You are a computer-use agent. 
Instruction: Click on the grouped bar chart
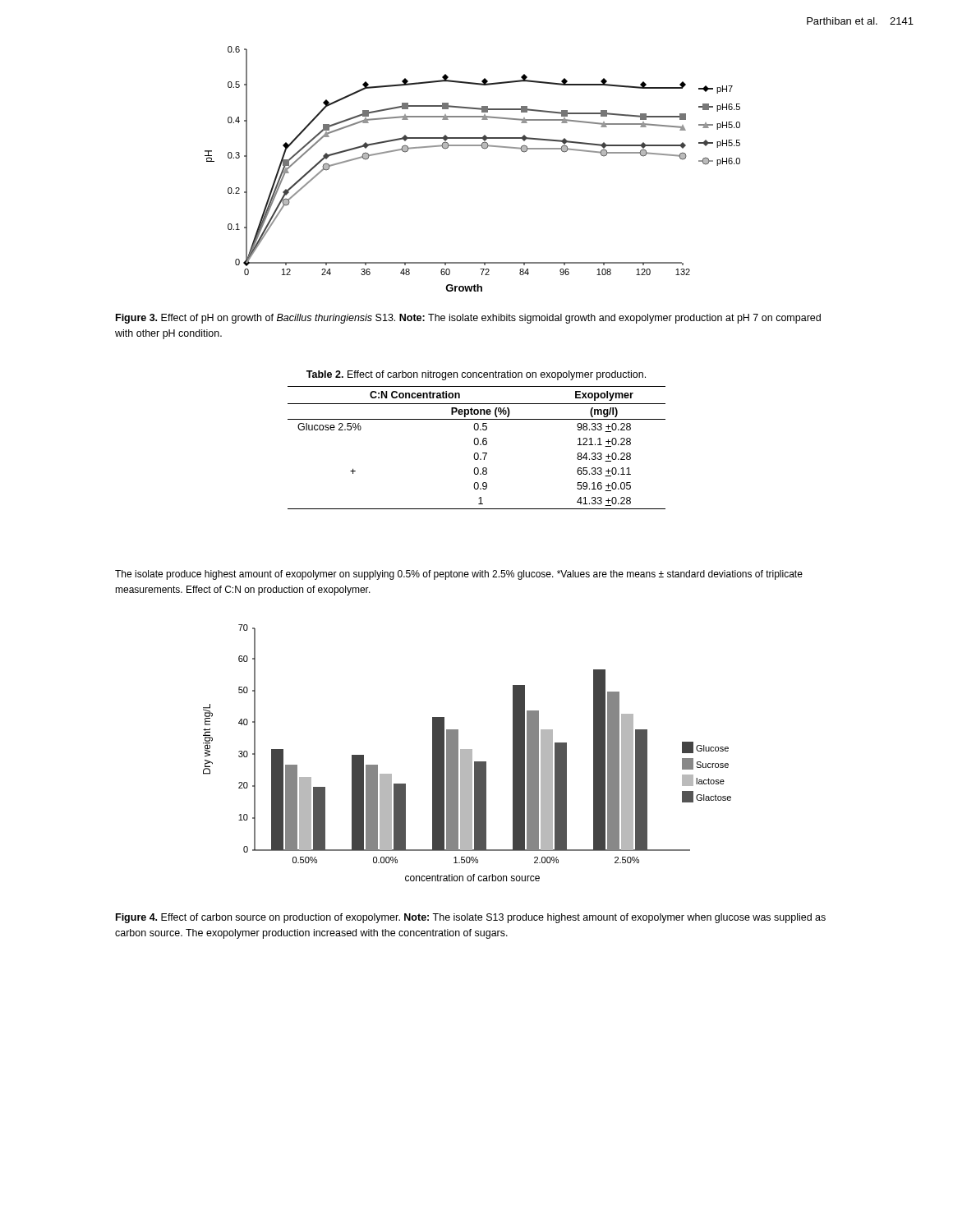click(476, 760)
